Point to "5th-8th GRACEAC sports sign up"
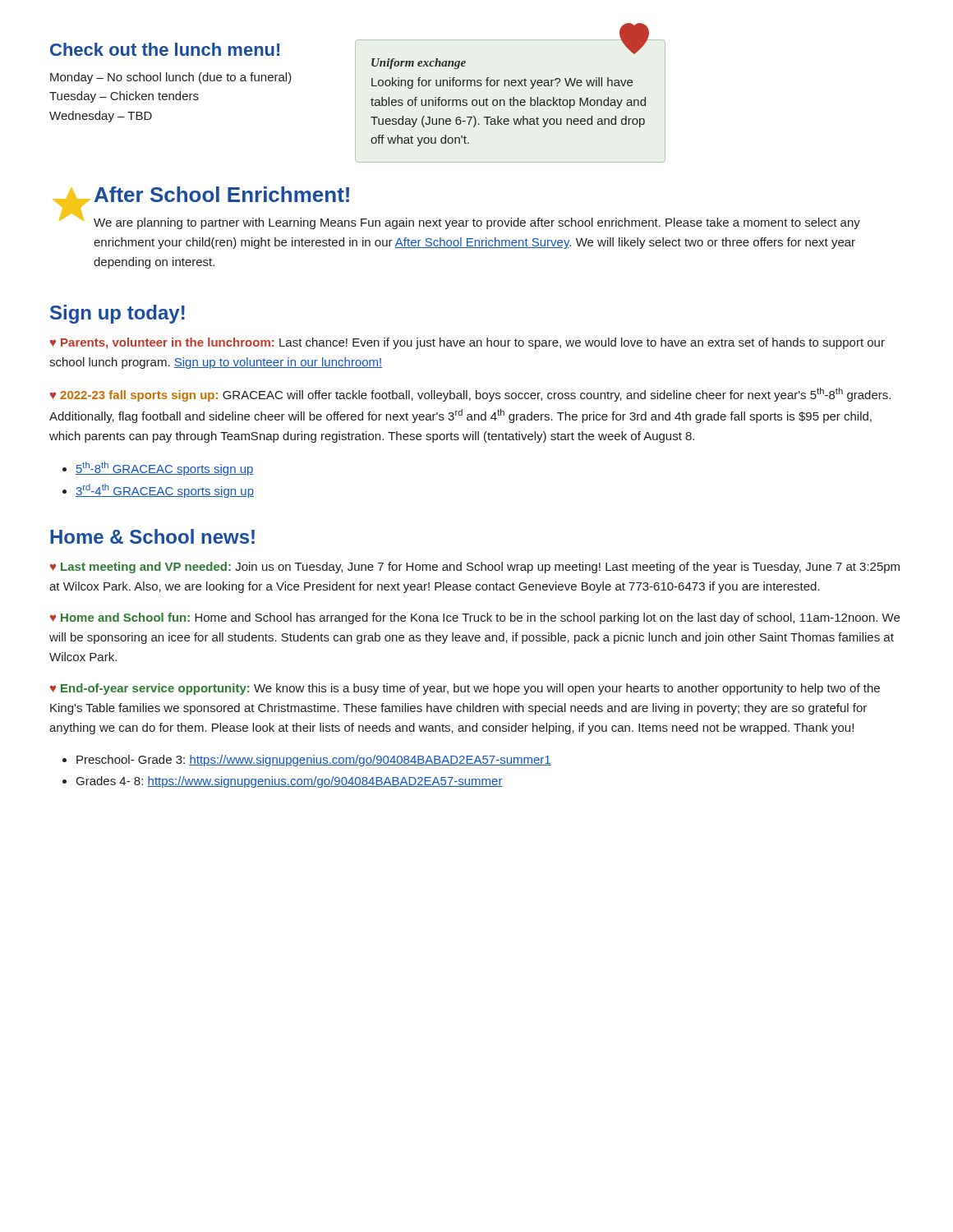The height and width of the screenshot is (1232, 953). 164,468
